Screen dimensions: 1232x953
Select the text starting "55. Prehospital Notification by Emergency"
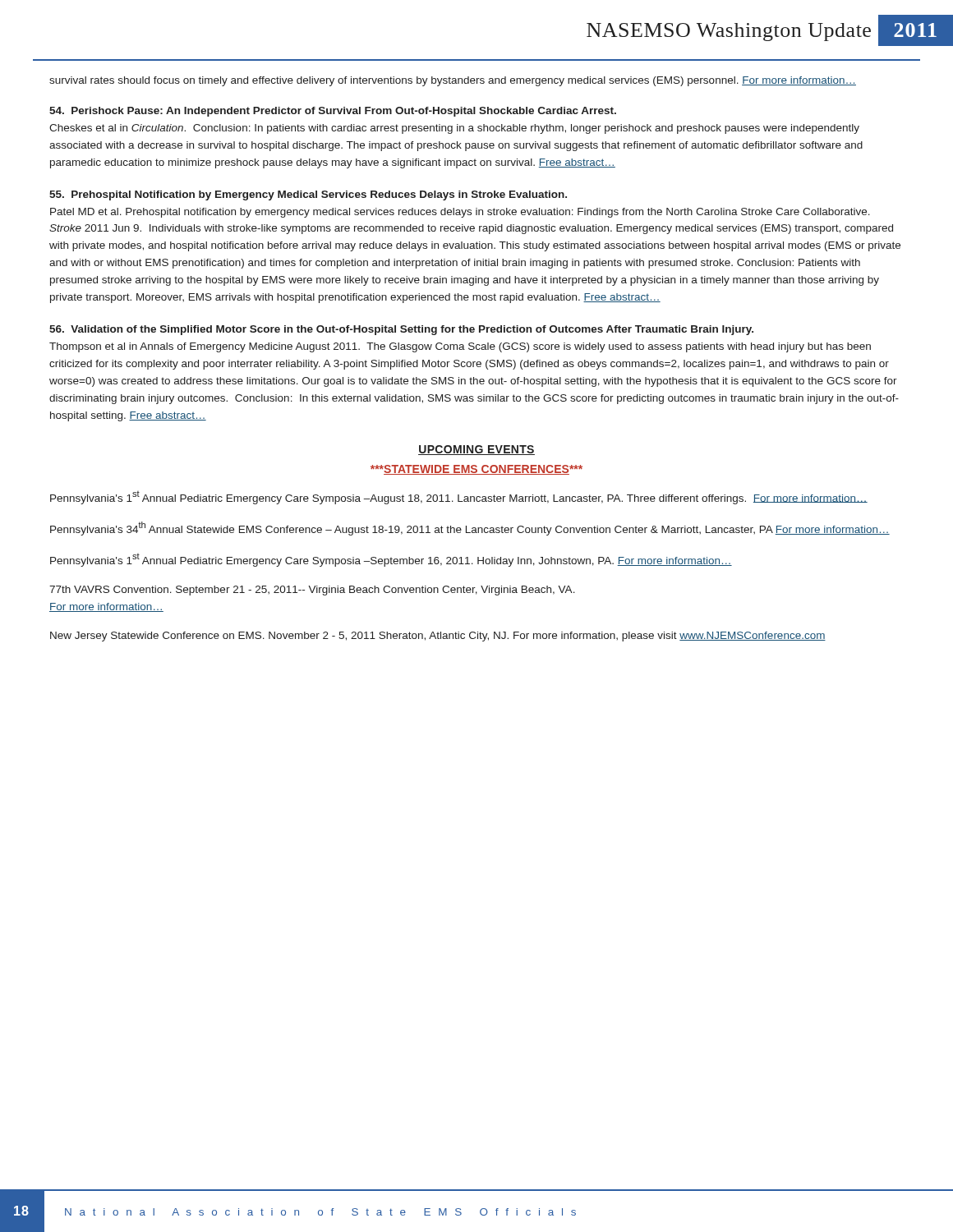(x=308, y=194)
